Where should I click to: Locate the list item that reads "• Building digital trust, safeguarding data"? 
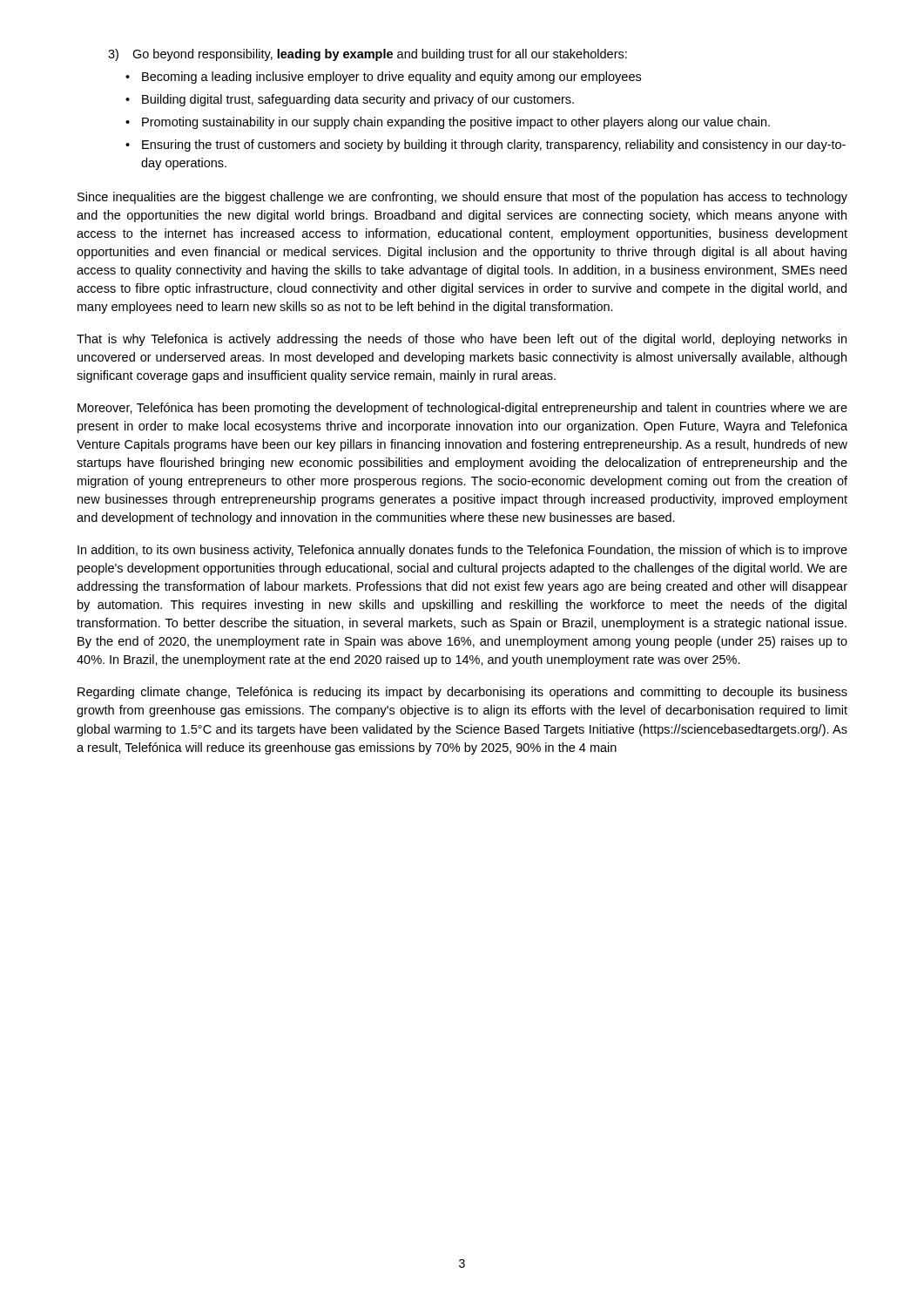[x=350, y=100]
